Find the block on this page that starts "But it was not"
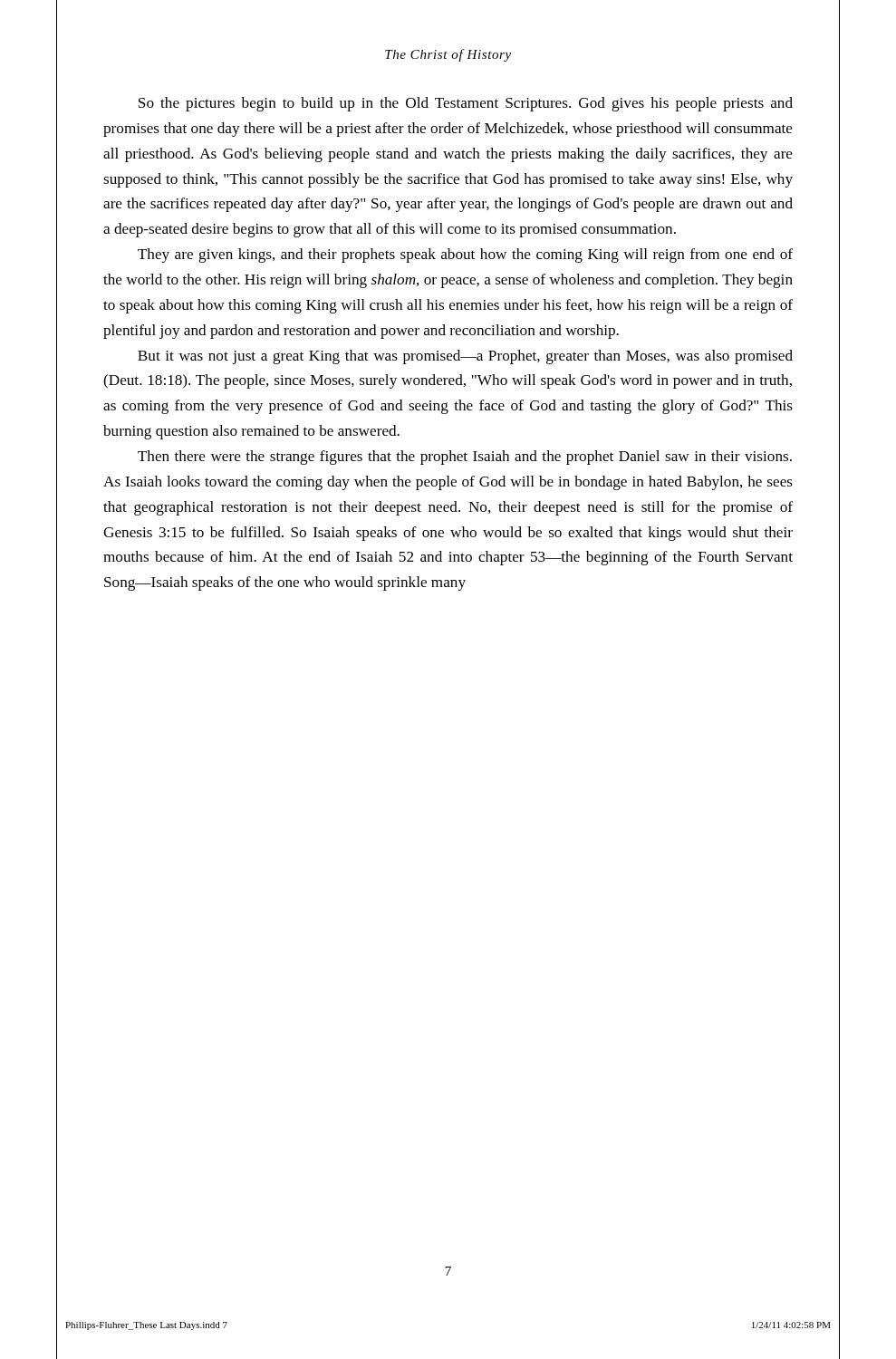Screen dimensions: 1359x896 448,393
